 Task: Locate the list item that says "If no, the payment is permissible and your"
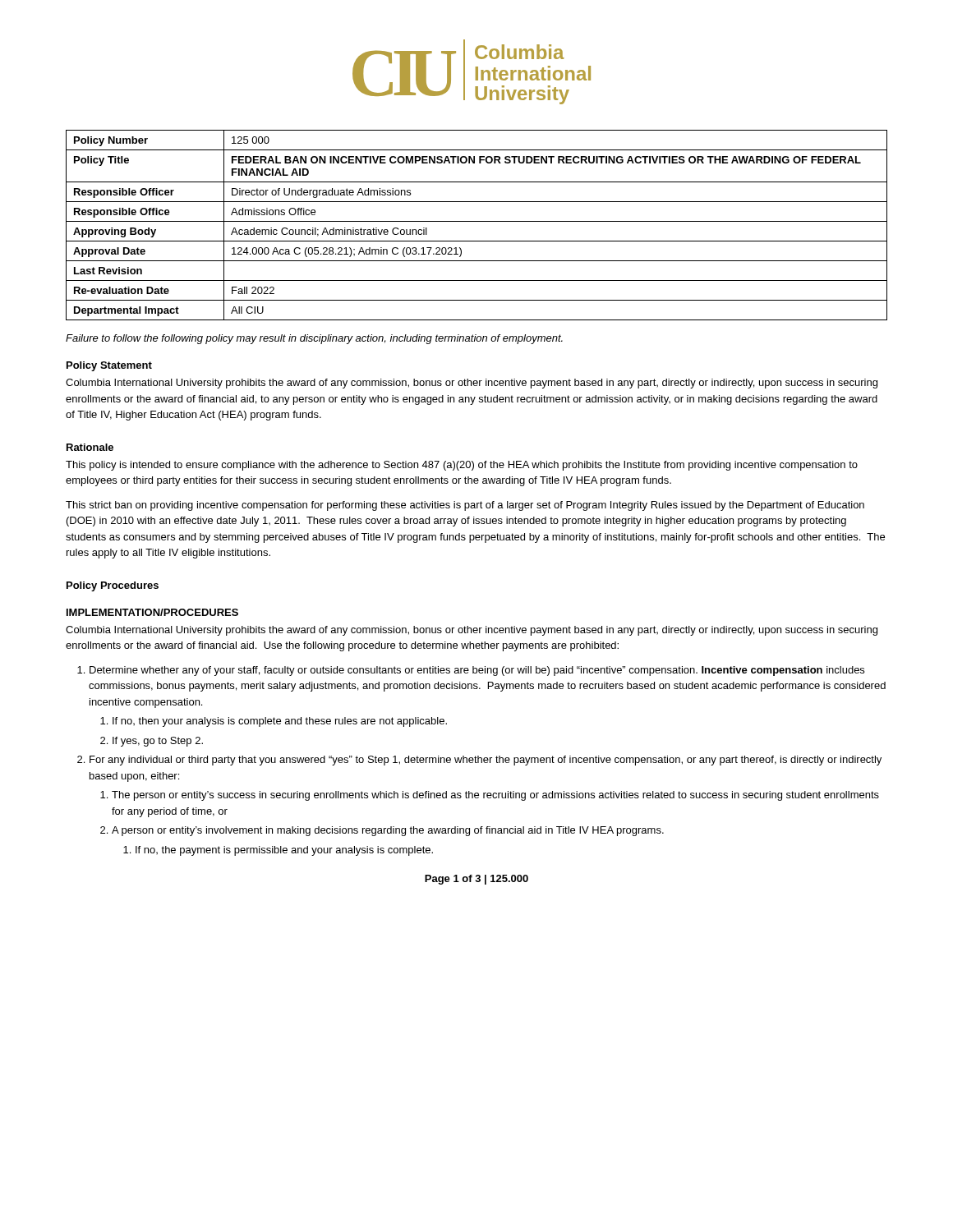284,849
